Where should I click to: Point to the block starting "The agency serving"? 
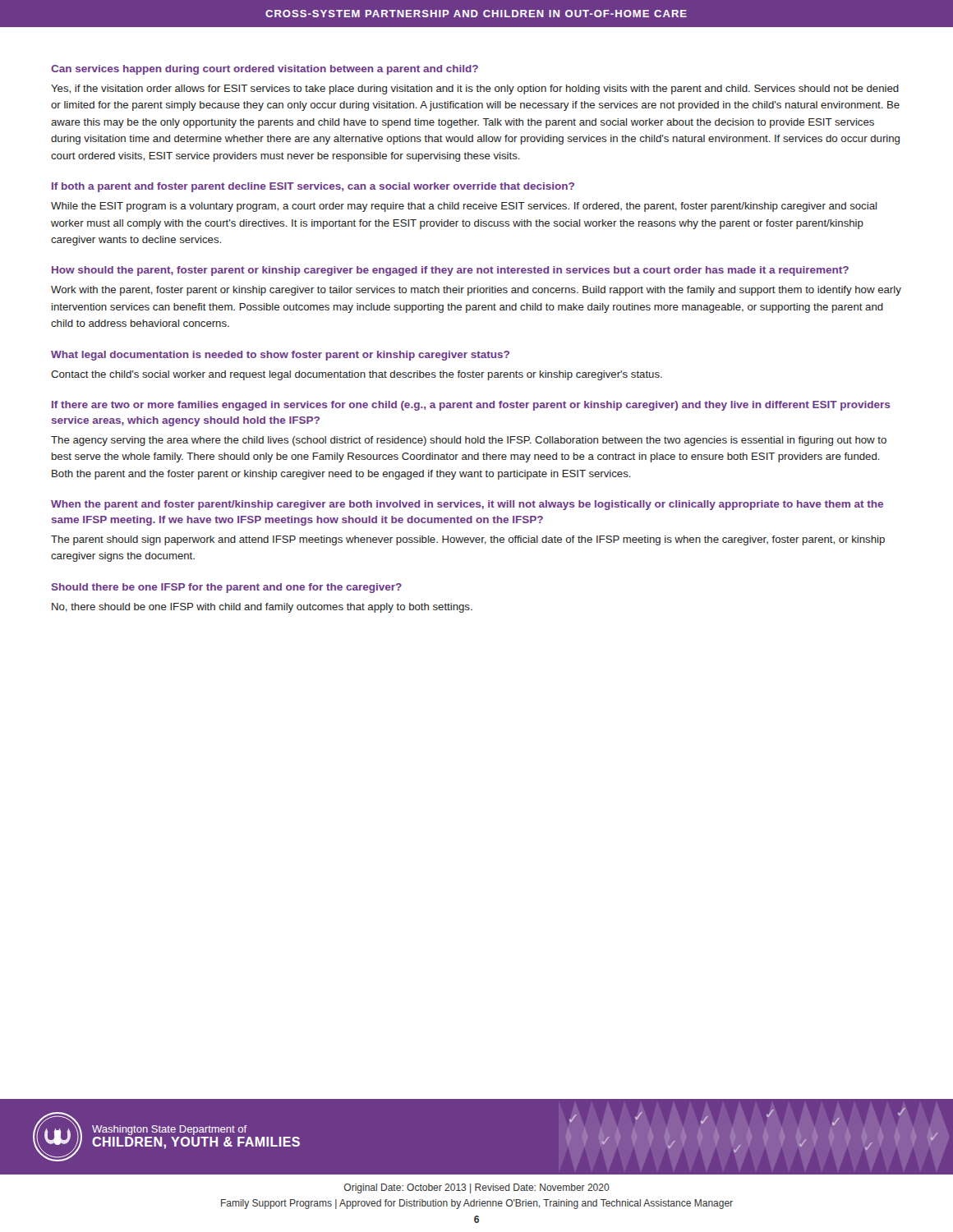(x=469, y=456)
